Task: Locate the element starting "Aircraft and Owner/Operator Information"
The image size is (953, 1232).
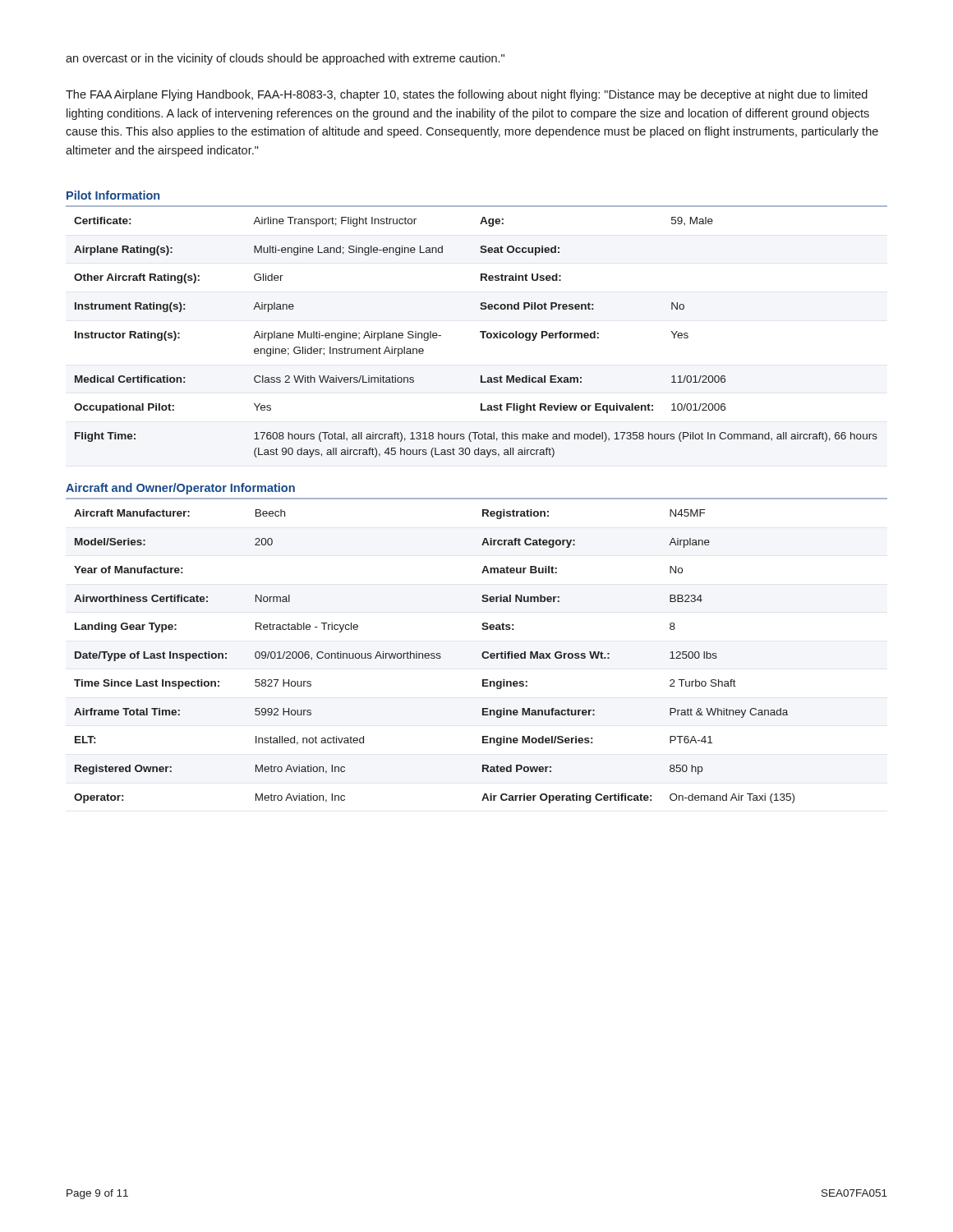Action: click(181, 488)
